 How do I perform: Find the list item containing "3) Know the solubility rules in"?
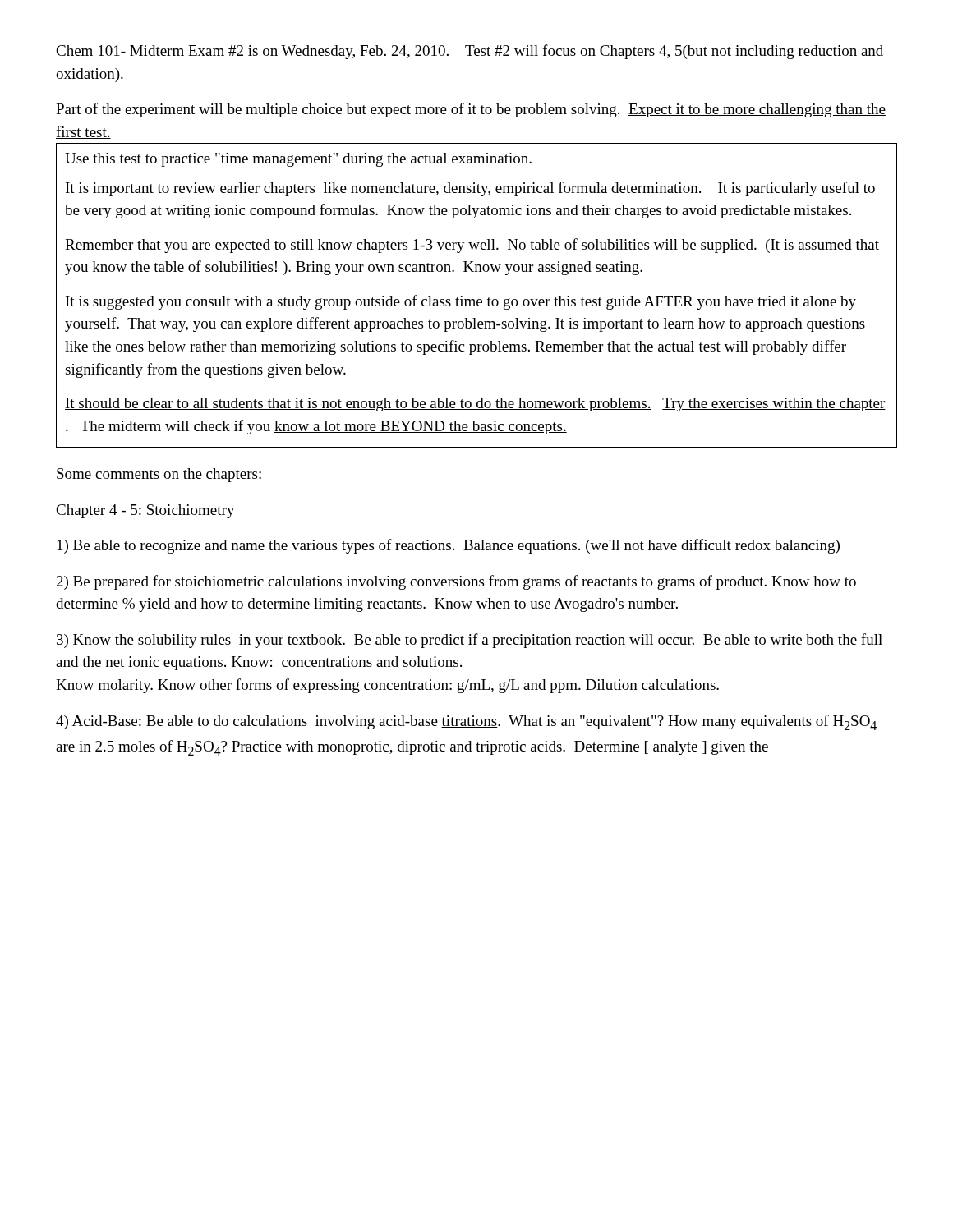coord(470,641)
